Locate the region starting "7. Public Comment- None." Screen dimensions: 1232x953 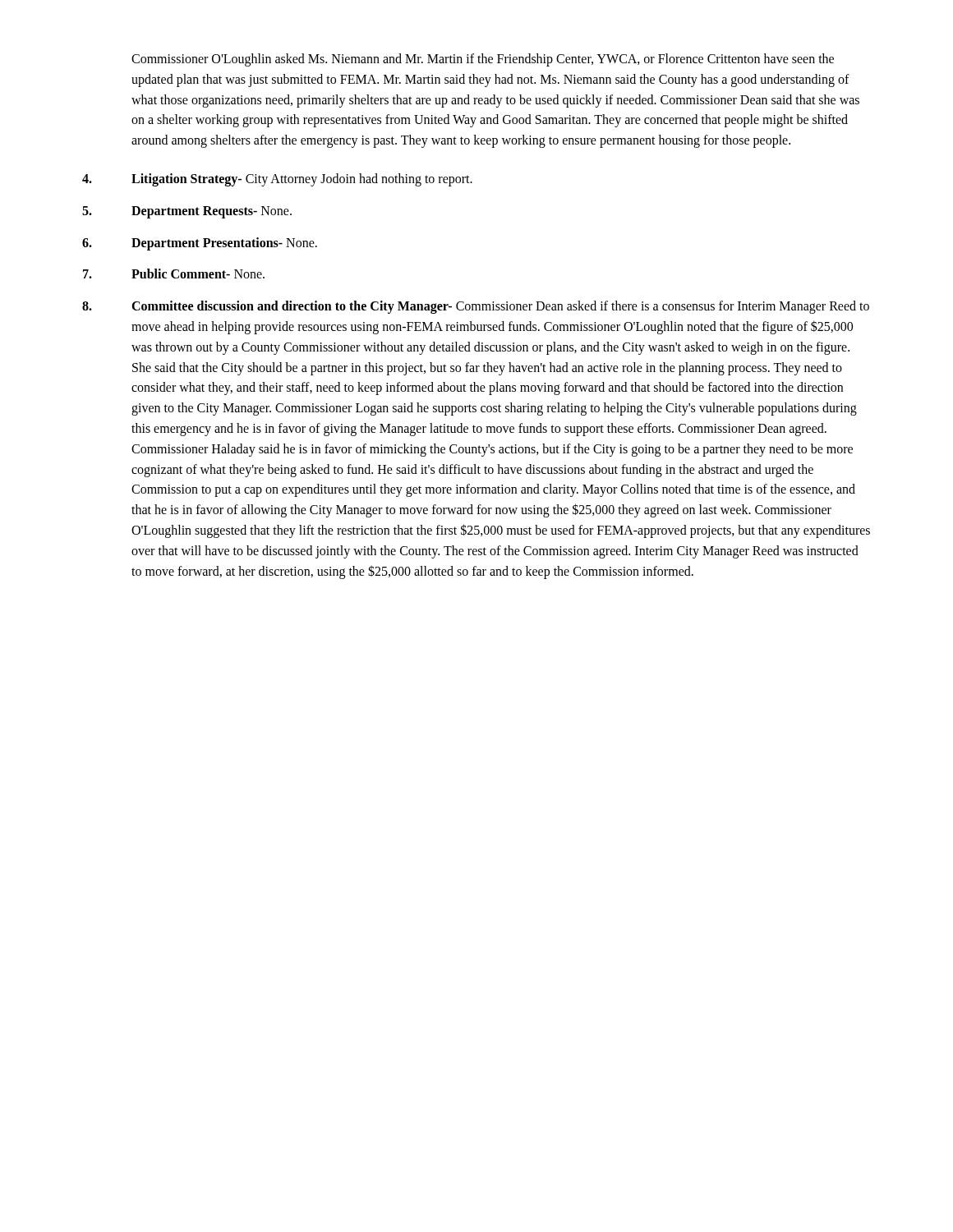pos(174,274)
